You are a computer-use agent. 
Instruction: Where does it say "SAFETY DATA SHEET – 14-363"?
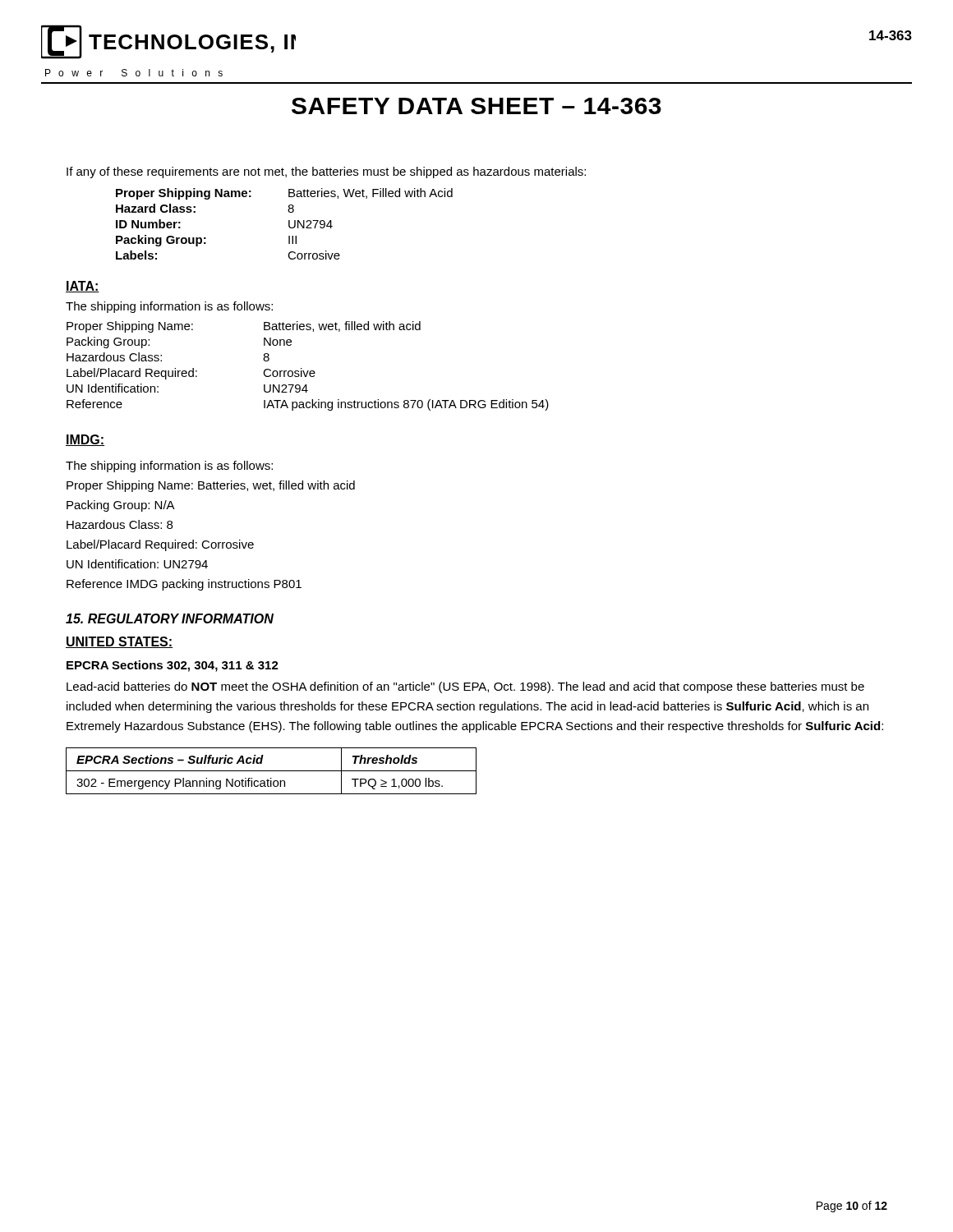[x=476, y=106]
